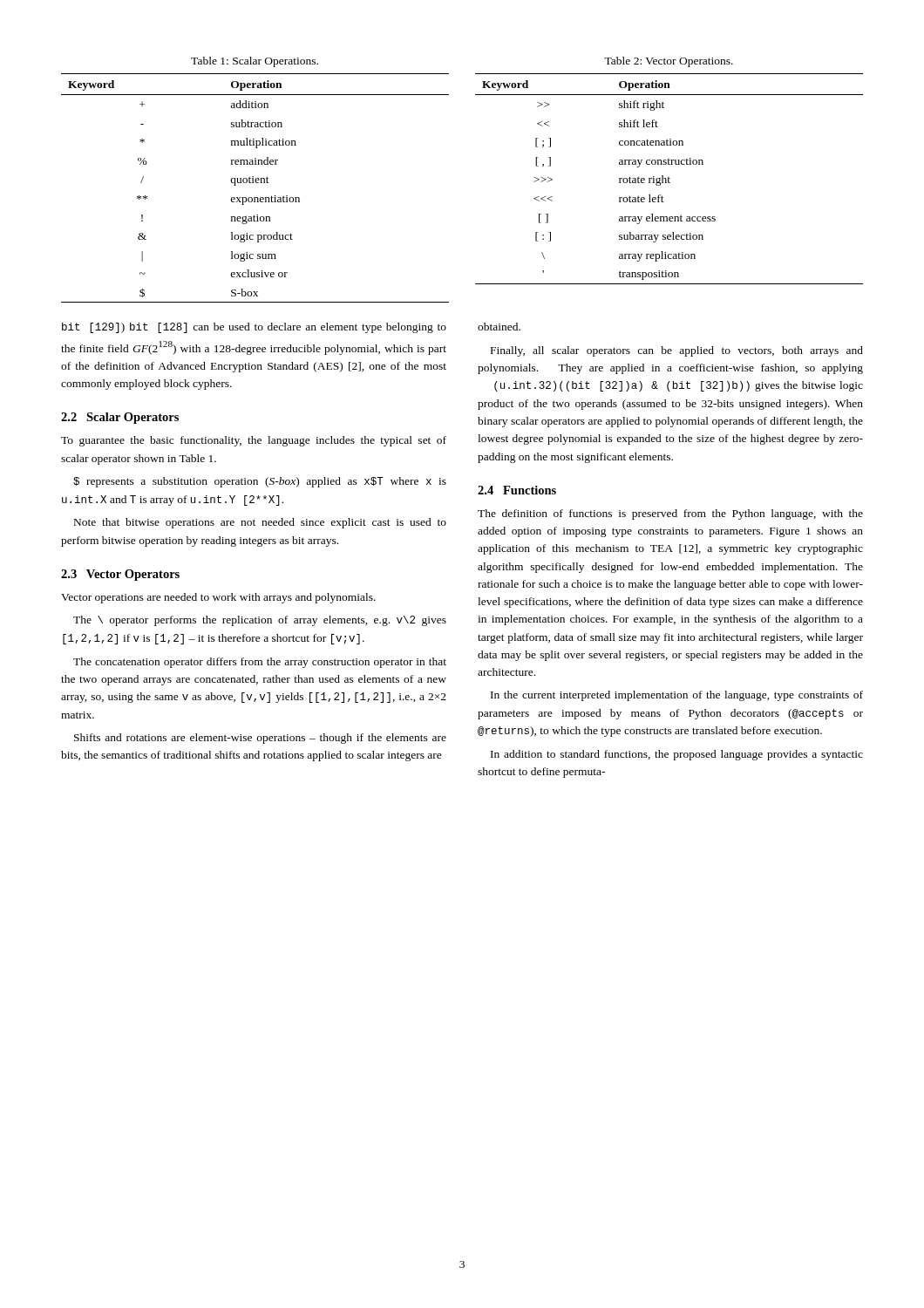Image resolution: width=924 pixels, height=1308 pixels.
Task: Locate the table with the text "rotate left"
Action: pos(669,178)
